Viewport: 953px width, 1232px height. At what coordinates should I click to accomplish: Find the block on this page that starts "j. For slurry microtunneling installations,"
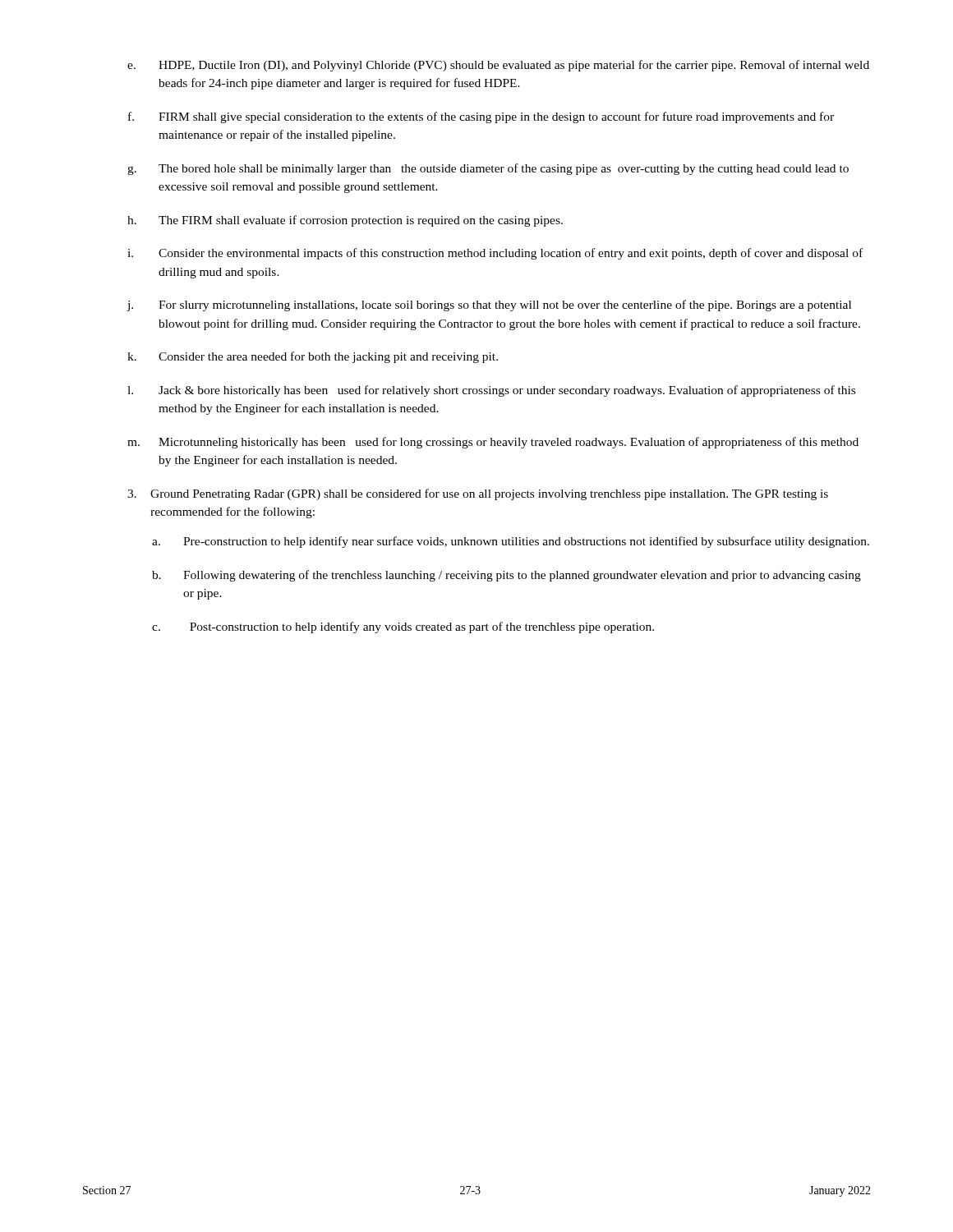[x=499, y=314]
